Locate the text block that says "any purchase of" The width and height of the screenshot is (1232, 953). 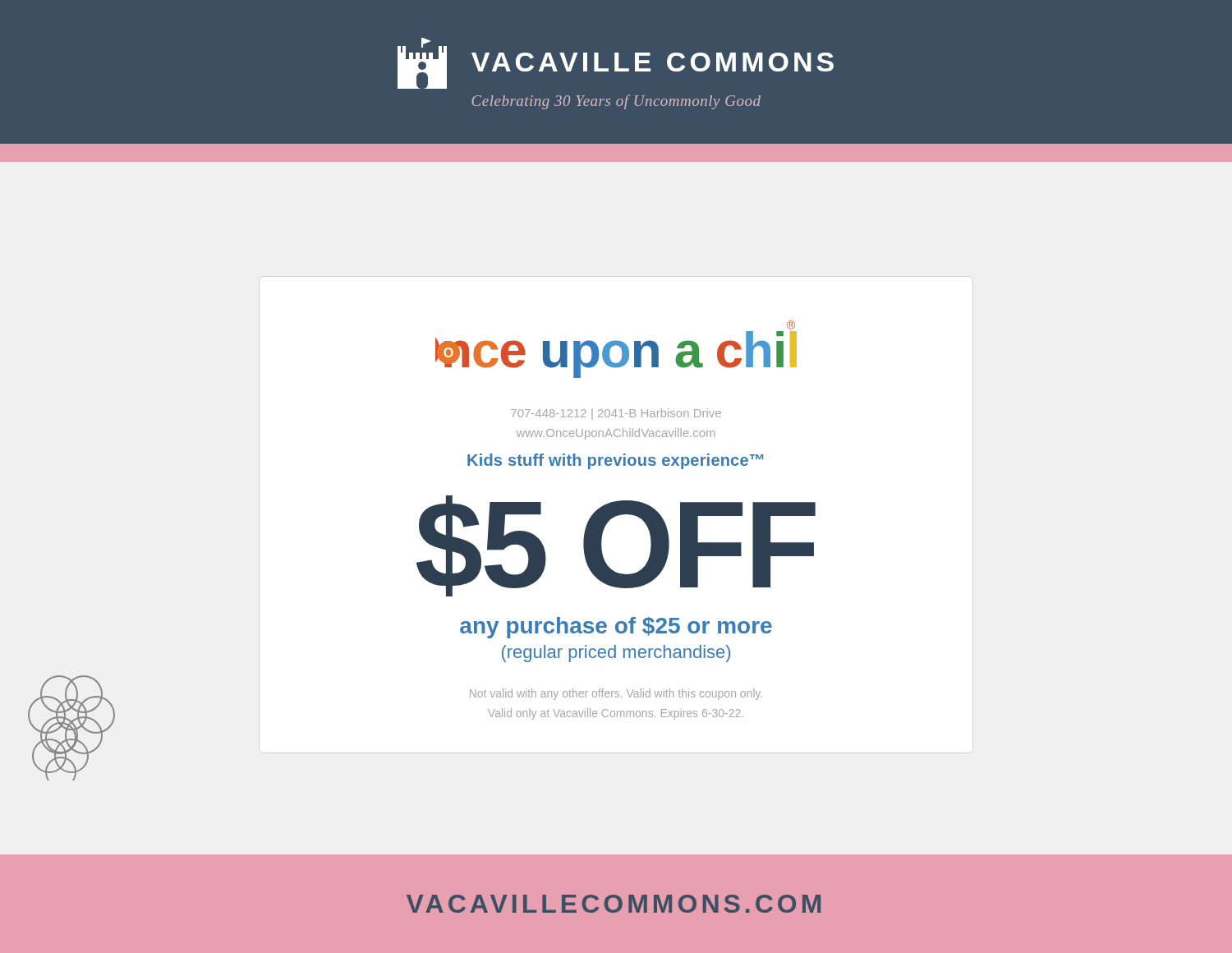(x=616, y=625)
